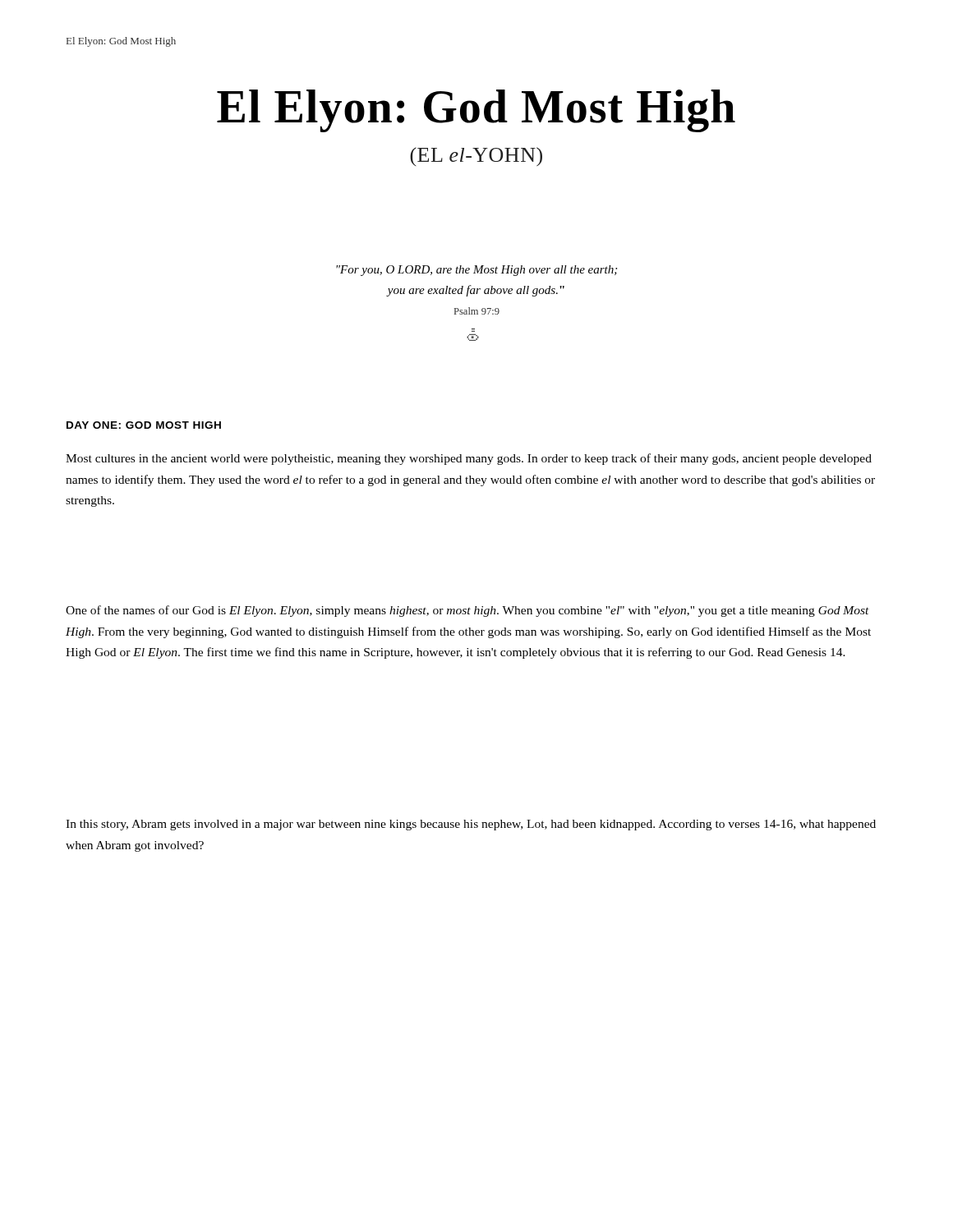Select the text starting ""For you, O LORD, are the"
The height and width of the screenshot is (1232, 953).
click(476, 306)
